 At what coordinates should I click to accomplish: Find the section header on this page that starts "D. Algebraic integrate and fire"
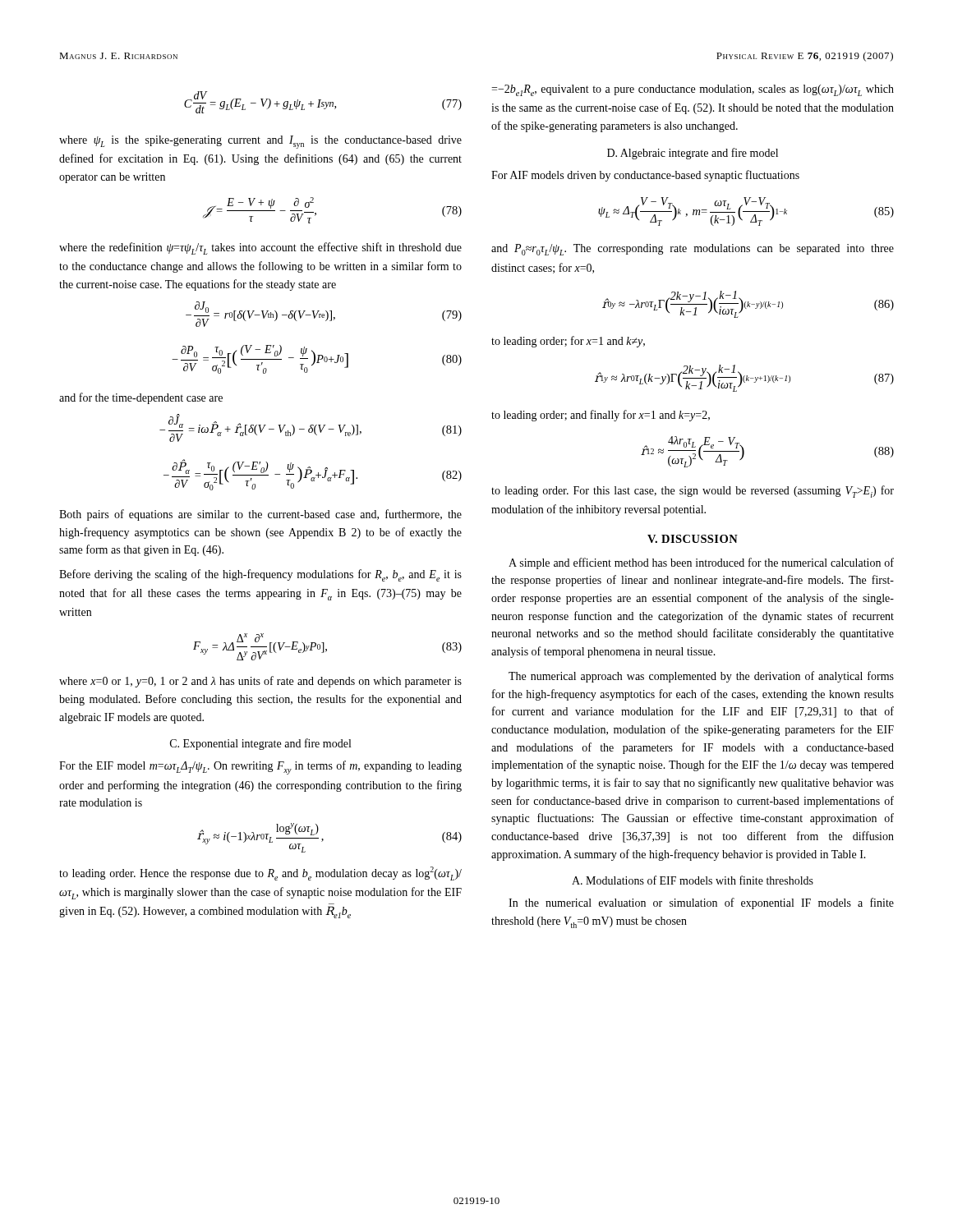693,153
